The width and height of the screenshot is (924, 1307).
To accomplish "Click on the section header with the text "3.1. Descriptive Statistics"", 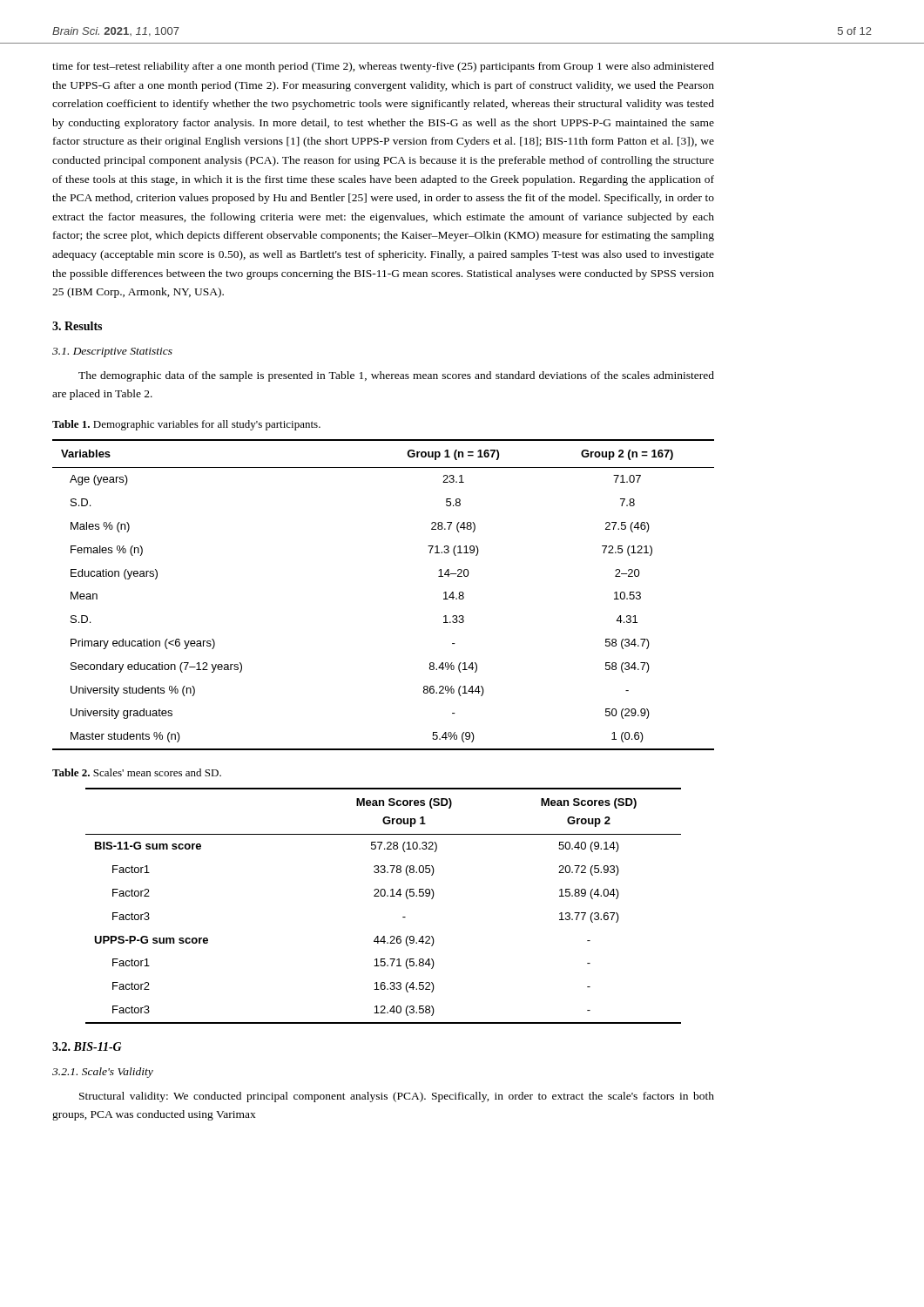I will tap(112, 351).
